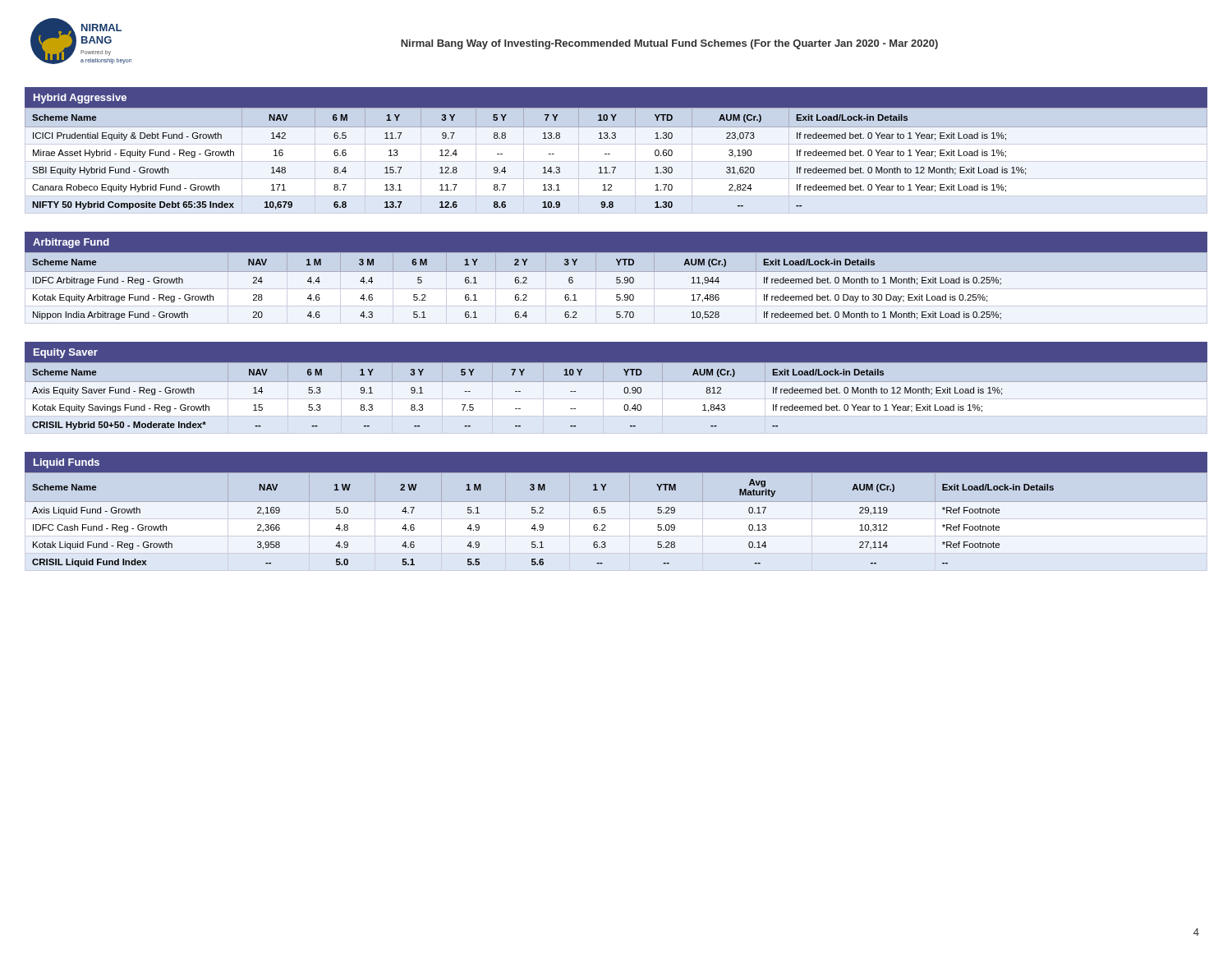This screenshot has width=1232, height=953.
Task: Navigate to the region starting "Equity Saver"
Action: click(x=65, y=352)
